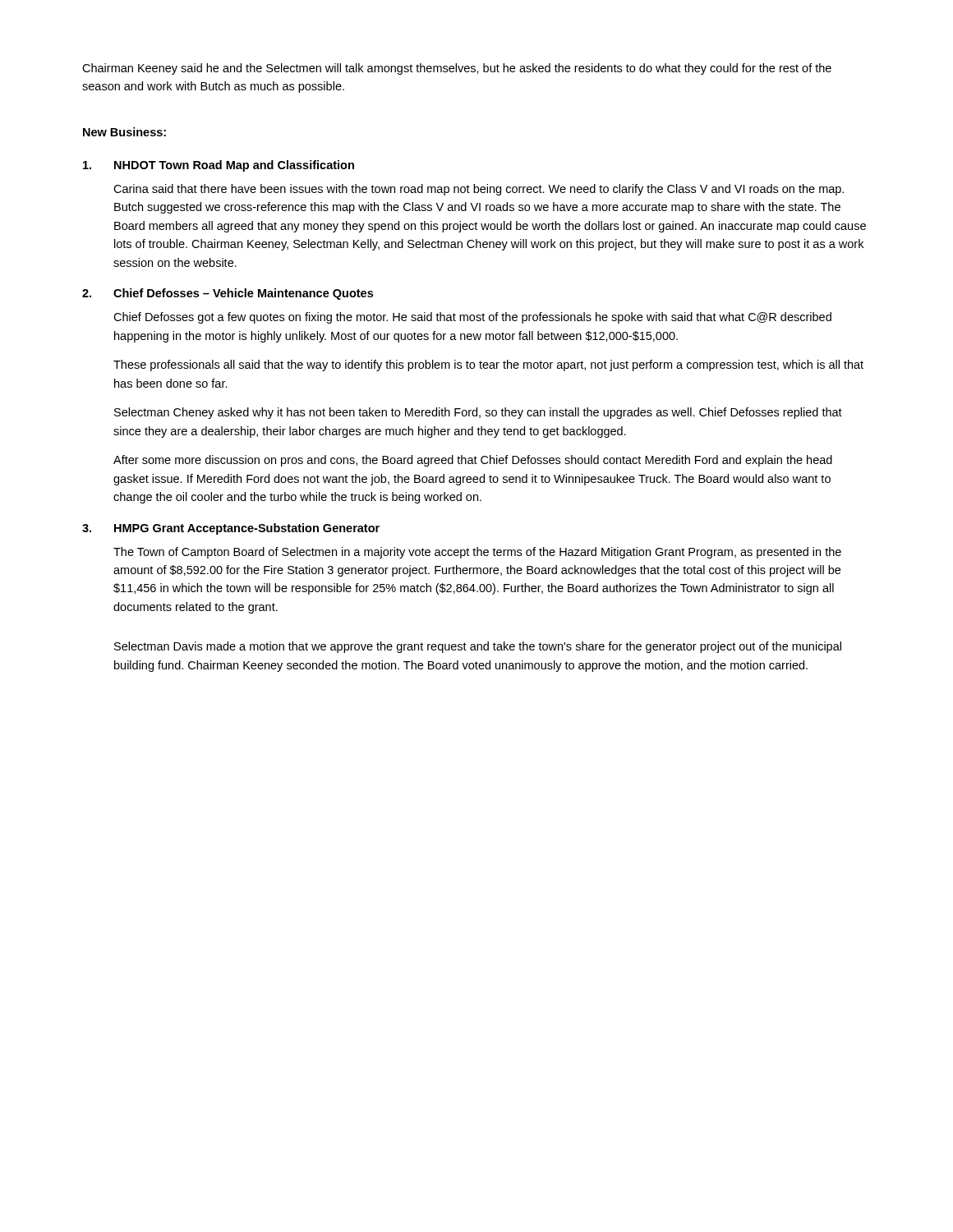Point to the block starting "New Business:"
The height and width of the screenshot is (1232, 953).
pos(125,132)
